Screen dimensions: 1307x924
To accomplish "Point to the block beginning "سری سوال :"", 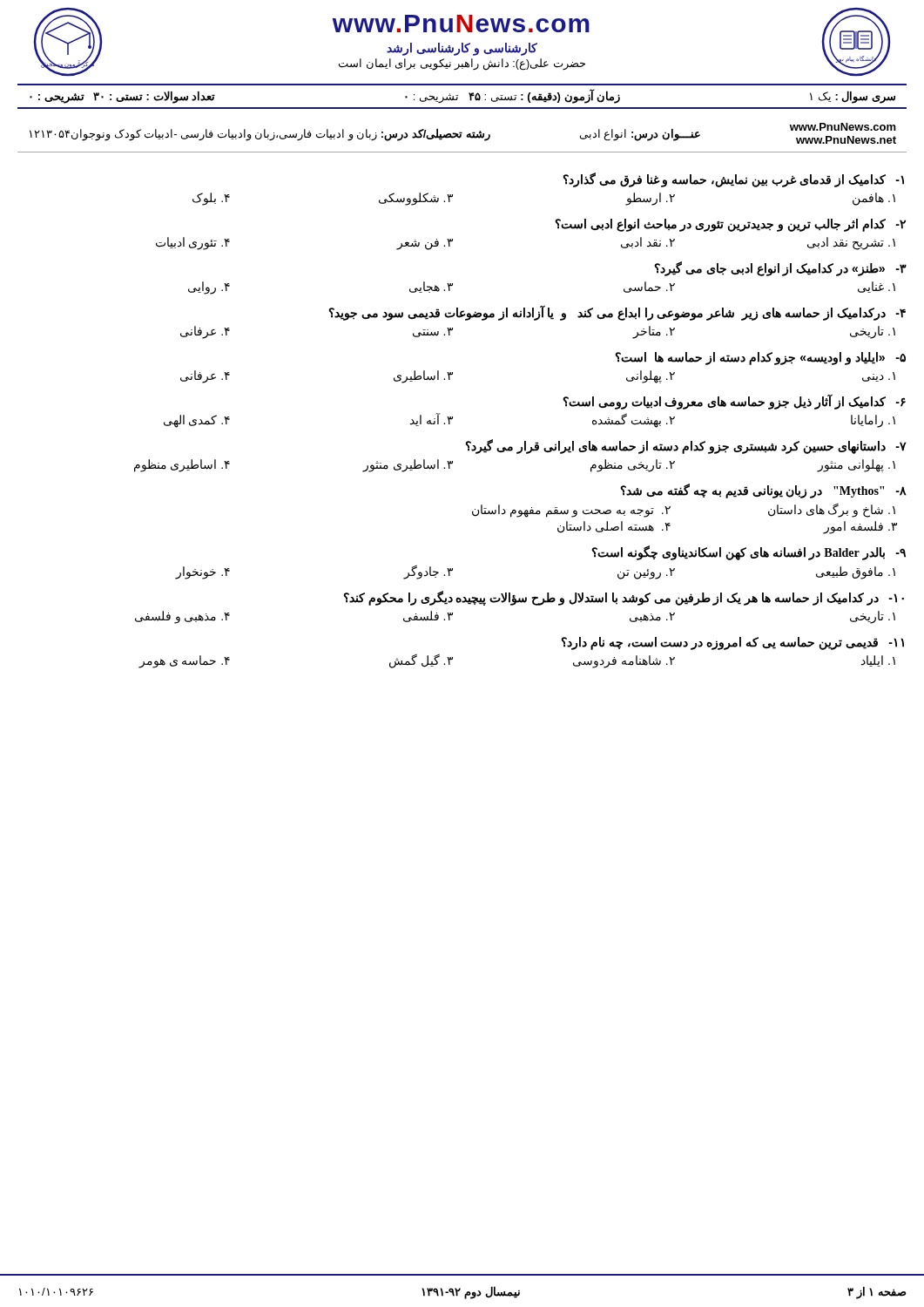I will click(x=462, y=96).
